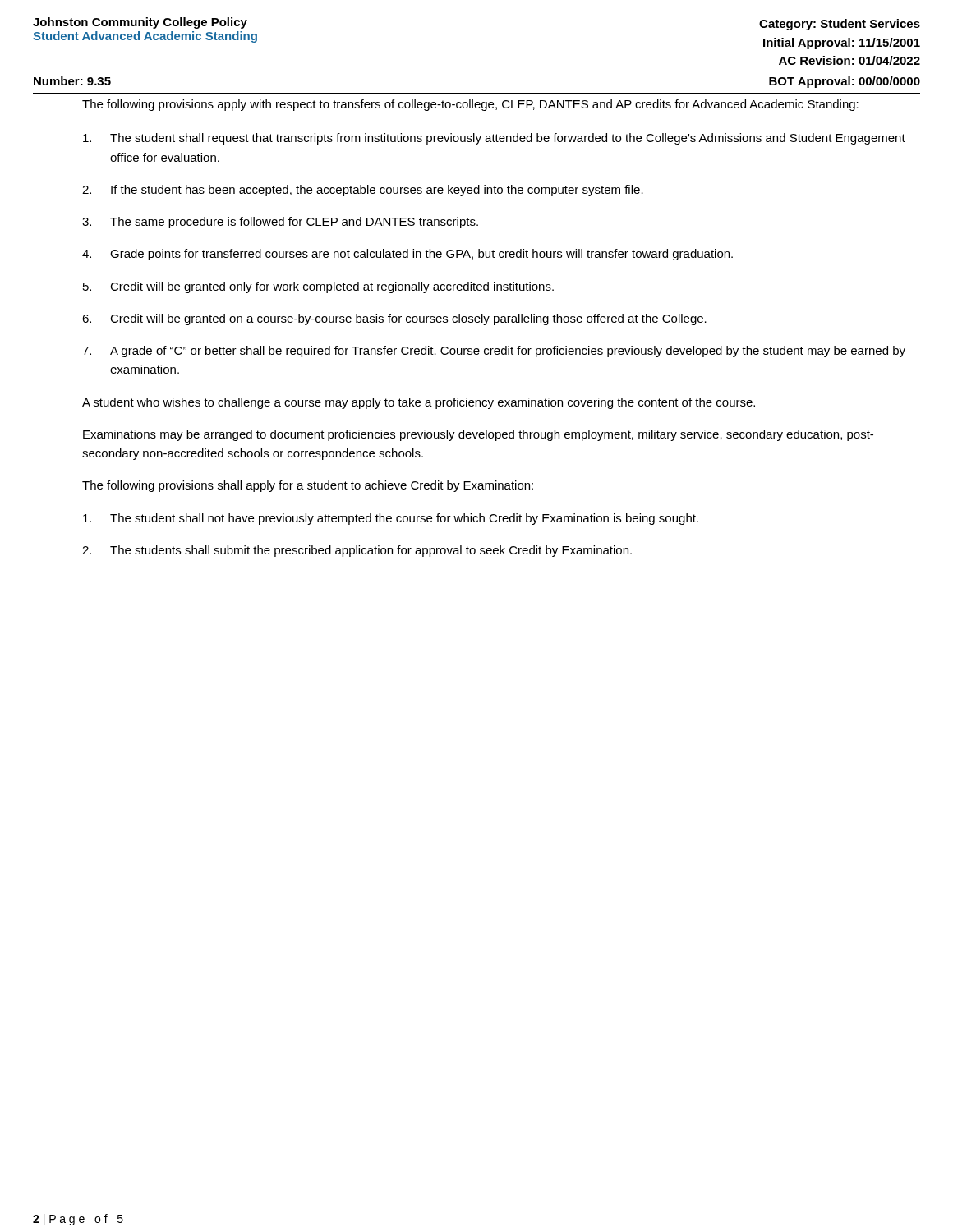Click the passage that begins "The student shall not have previously attempted the"
The width and height of the screenshot is (953, 1232).
501,518
